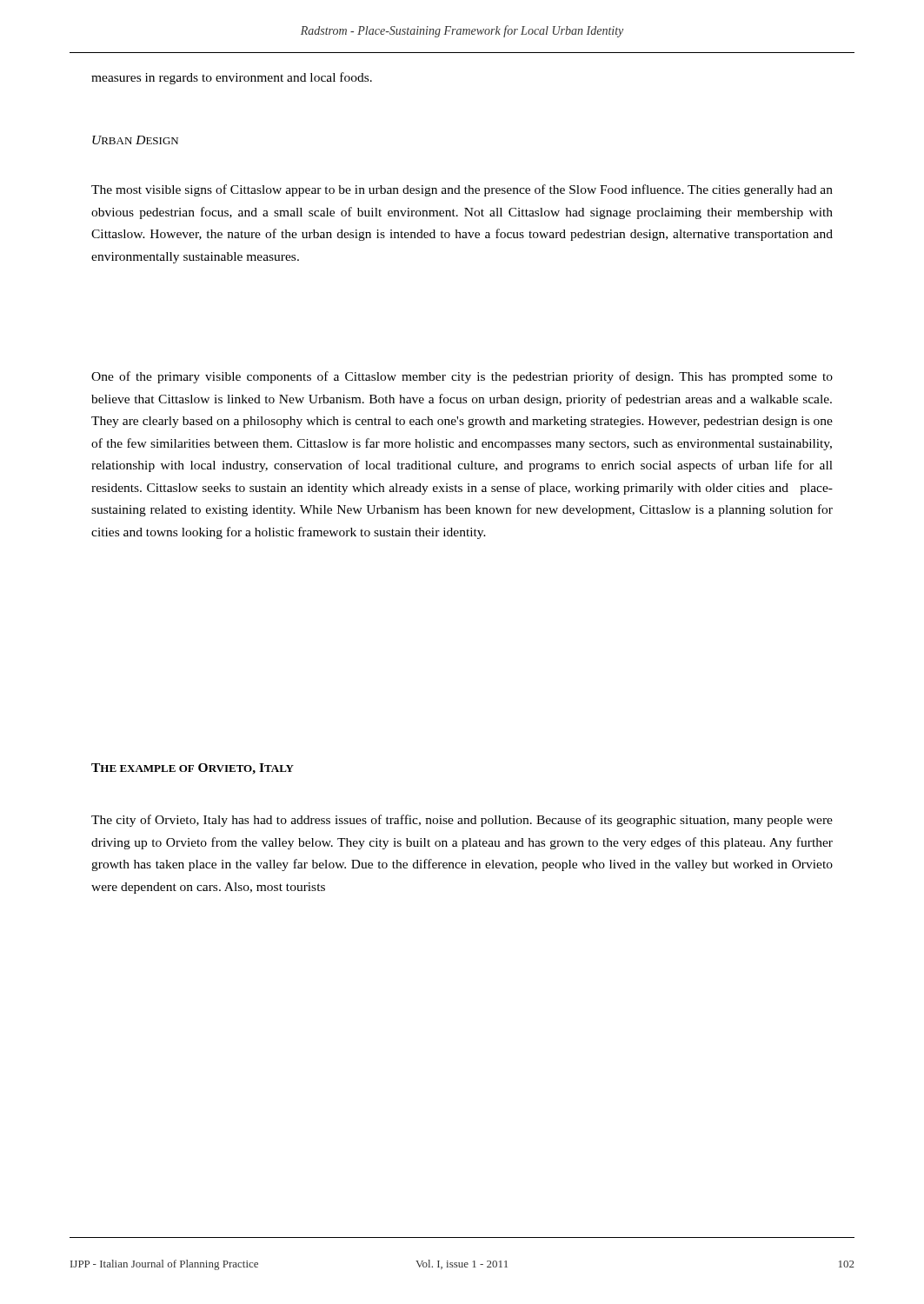Viewport: 924px width, 1304px height.
Task: Select the section header with the text "THE EXAMPLE OF ORVIETO, ITALY"
Action: (193, 767)
